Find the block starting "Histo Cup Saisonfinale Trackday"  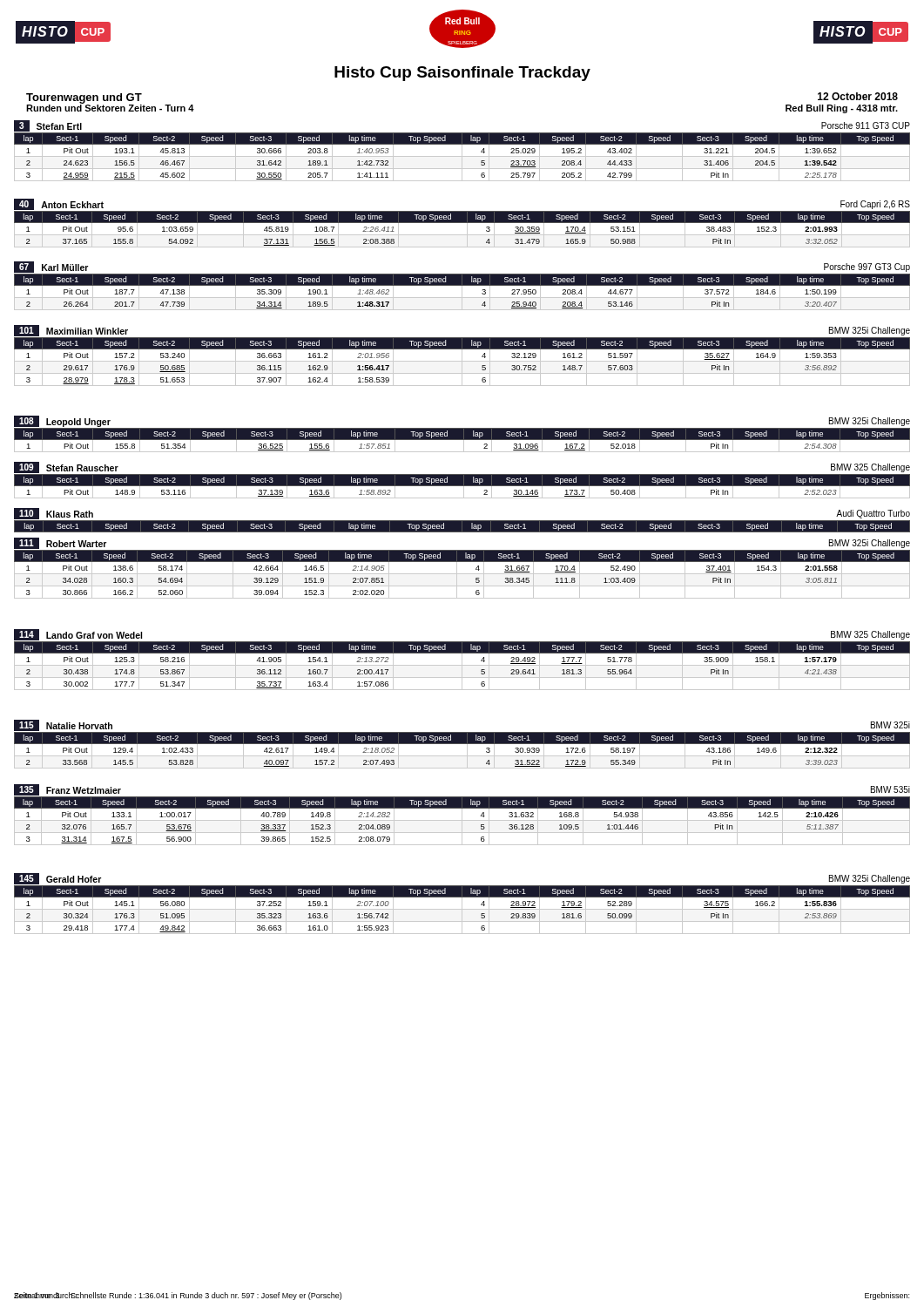click(462, 72)
